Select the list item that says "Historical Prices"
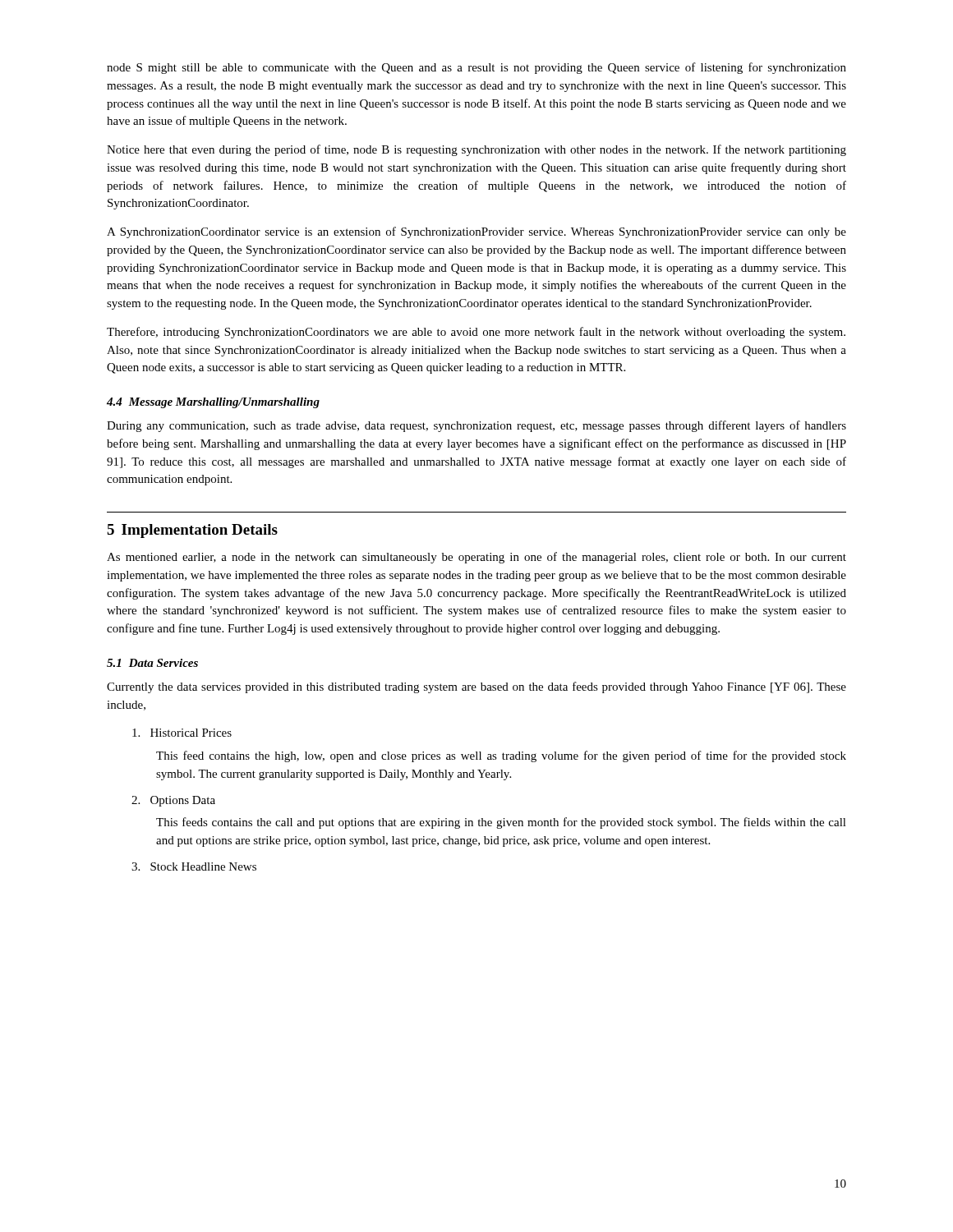 coord(182,733)
